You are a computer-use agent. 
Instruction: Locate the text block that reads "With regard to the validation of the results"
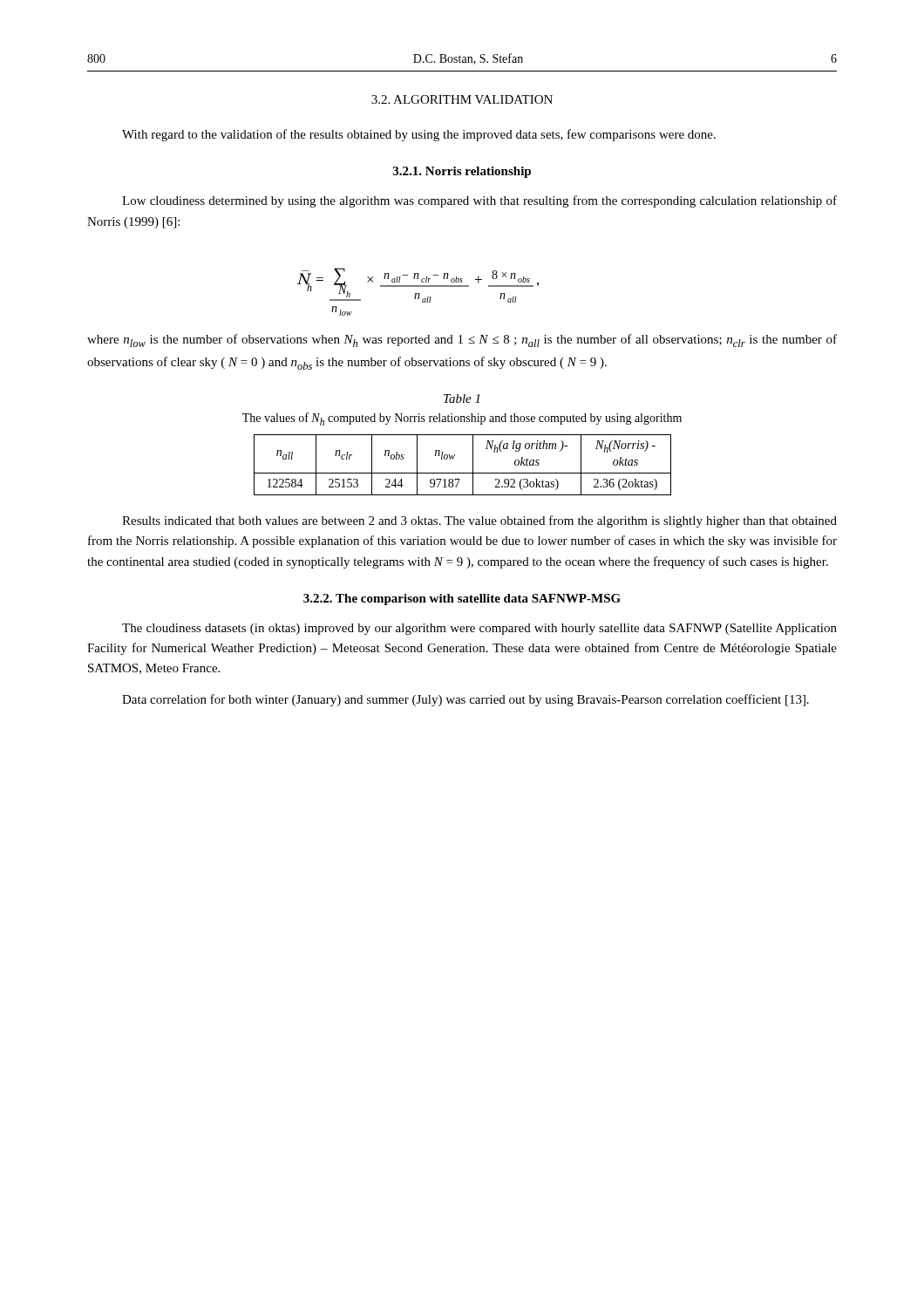point(419,134)
